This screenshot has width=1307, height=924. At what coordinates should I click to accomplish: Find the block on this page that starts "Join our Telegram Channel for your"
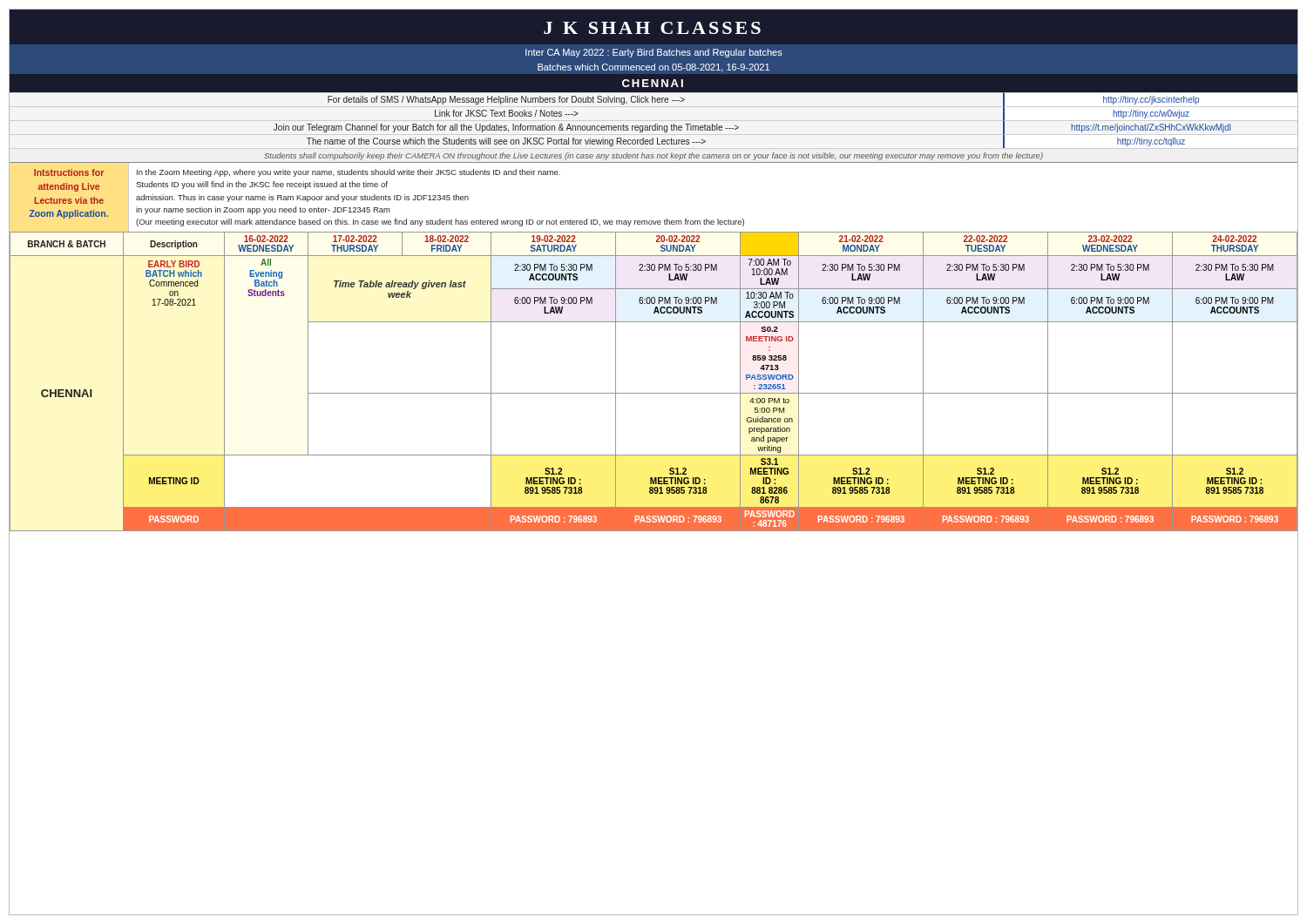506,128
